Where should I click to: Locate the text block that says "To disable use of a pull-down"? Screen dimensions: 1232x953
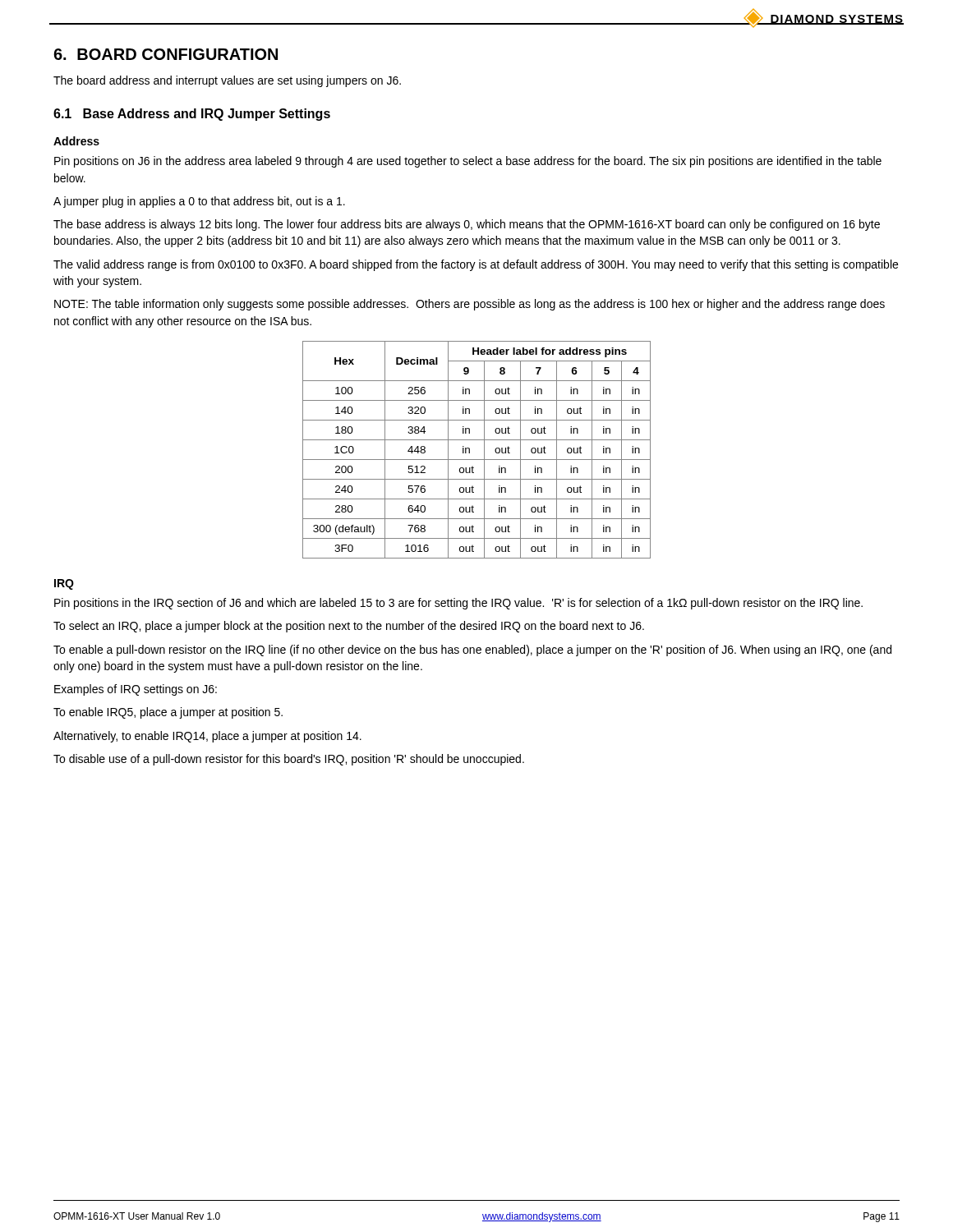[476, 759]
